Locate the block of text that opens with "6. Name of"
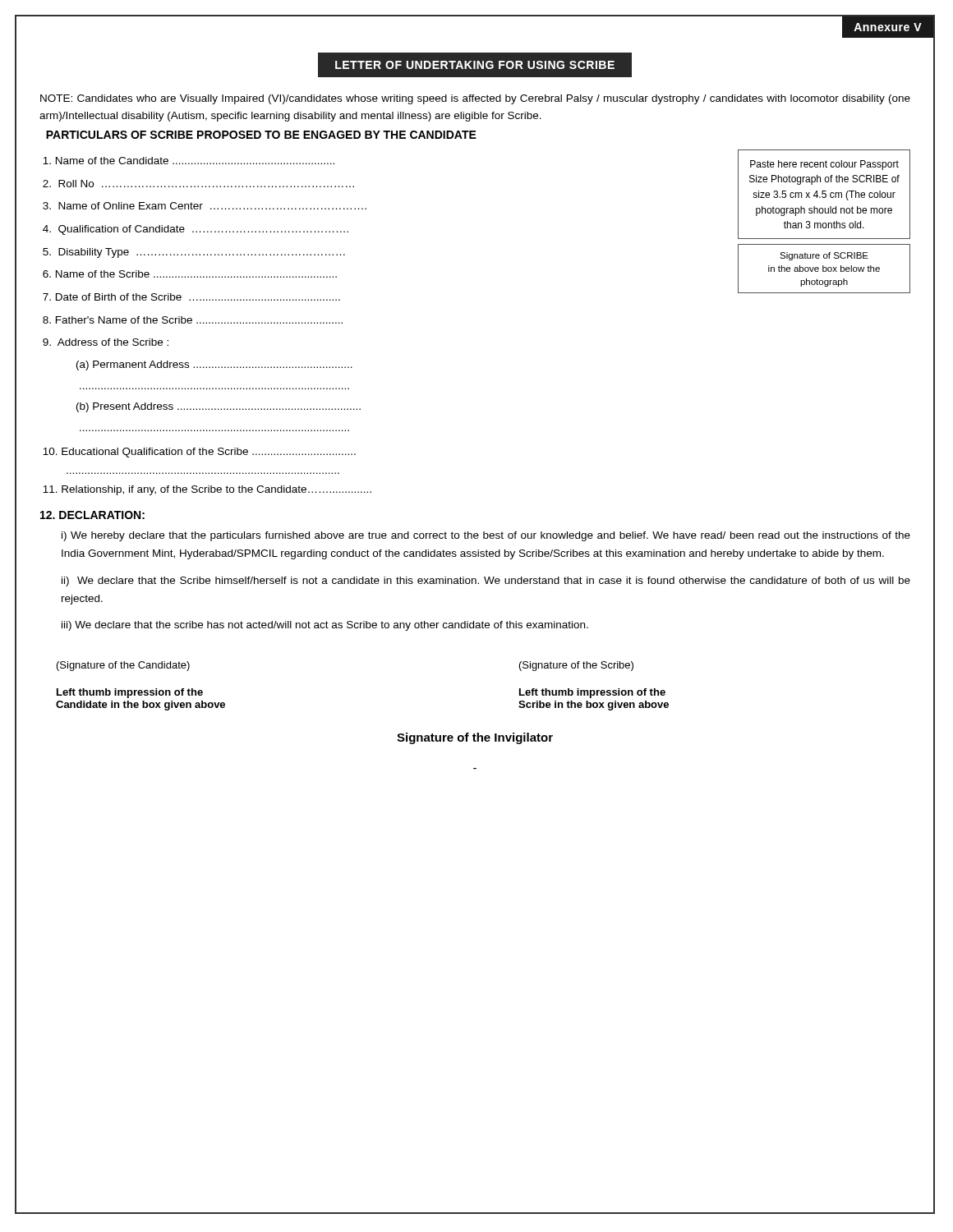 pyautogui.click(x=189, y=274)
